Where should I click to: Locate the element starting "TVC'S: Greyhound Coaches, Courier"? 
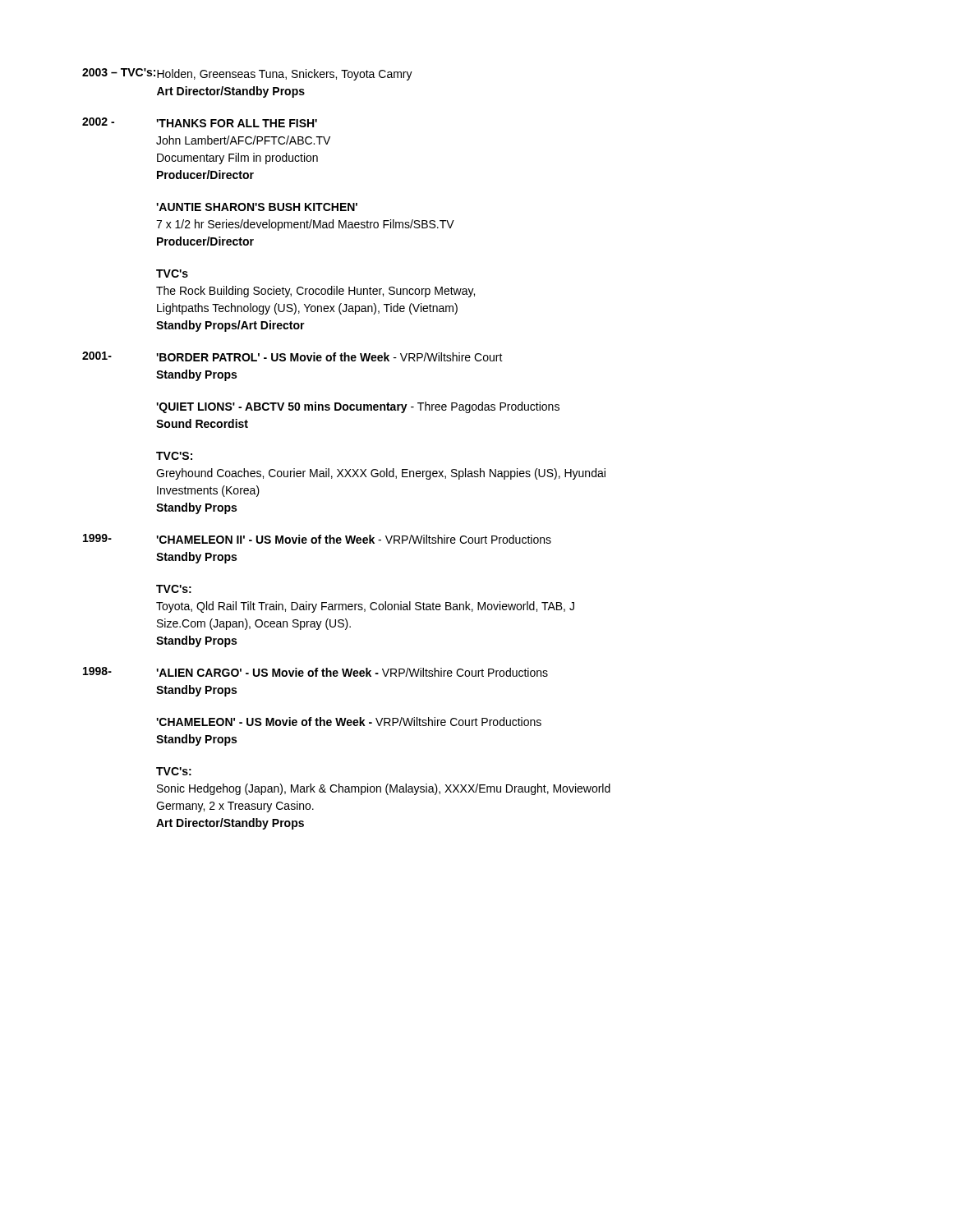point(513,482)
